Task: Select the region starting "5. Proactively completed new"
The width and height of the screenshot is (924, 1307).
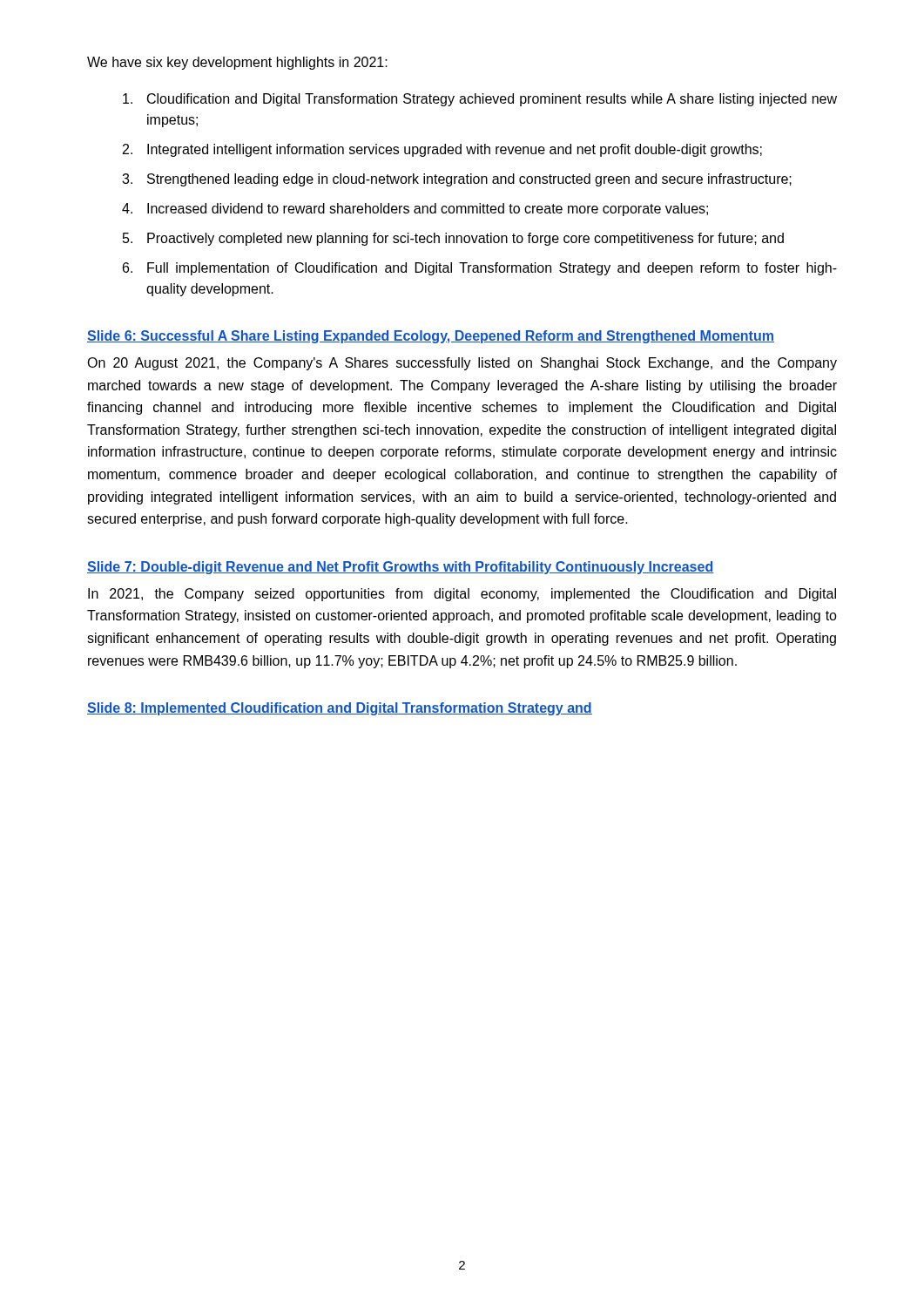Action: point(453,239)
